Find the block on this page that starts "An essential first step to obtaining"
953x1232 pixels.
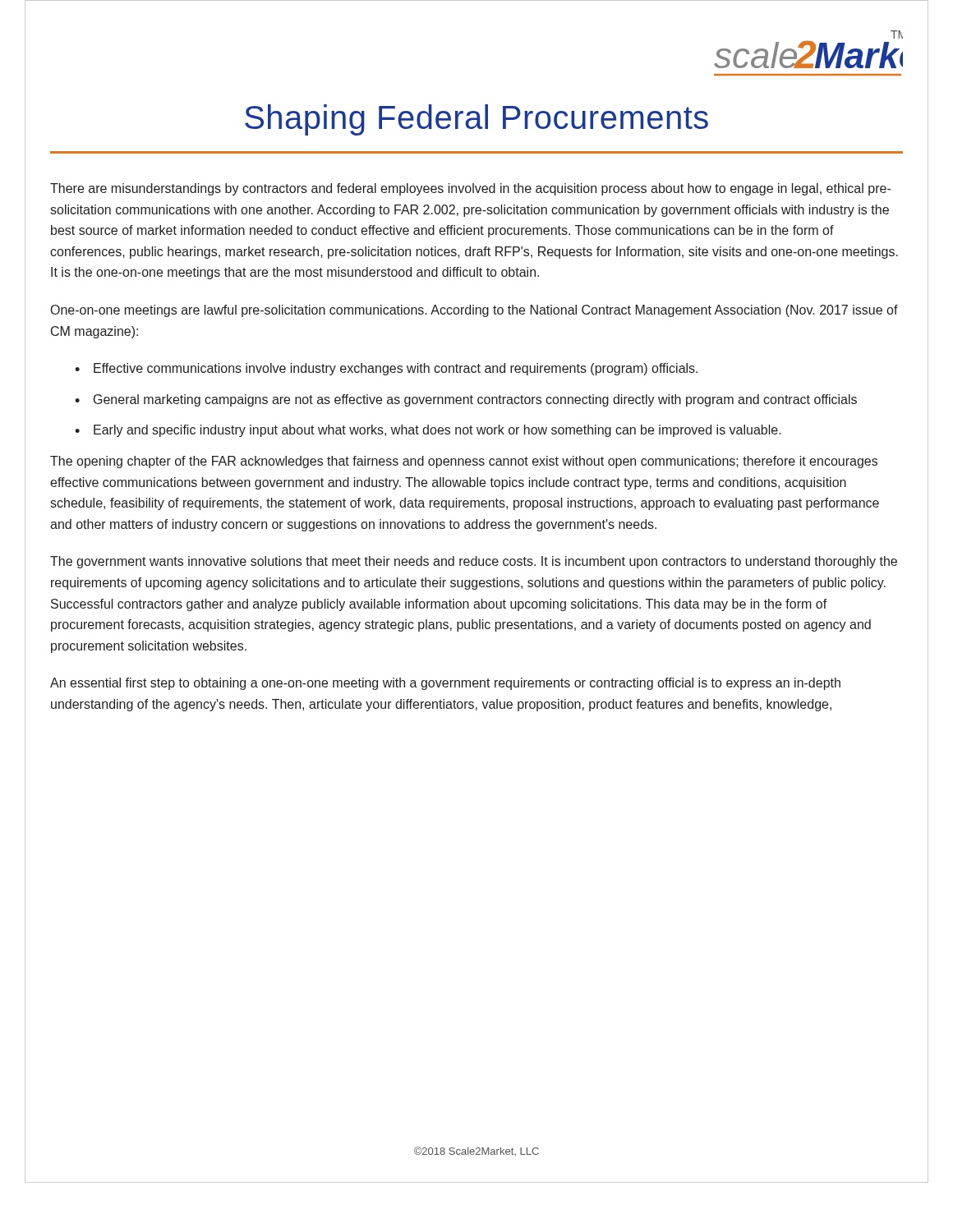(446, 694)
